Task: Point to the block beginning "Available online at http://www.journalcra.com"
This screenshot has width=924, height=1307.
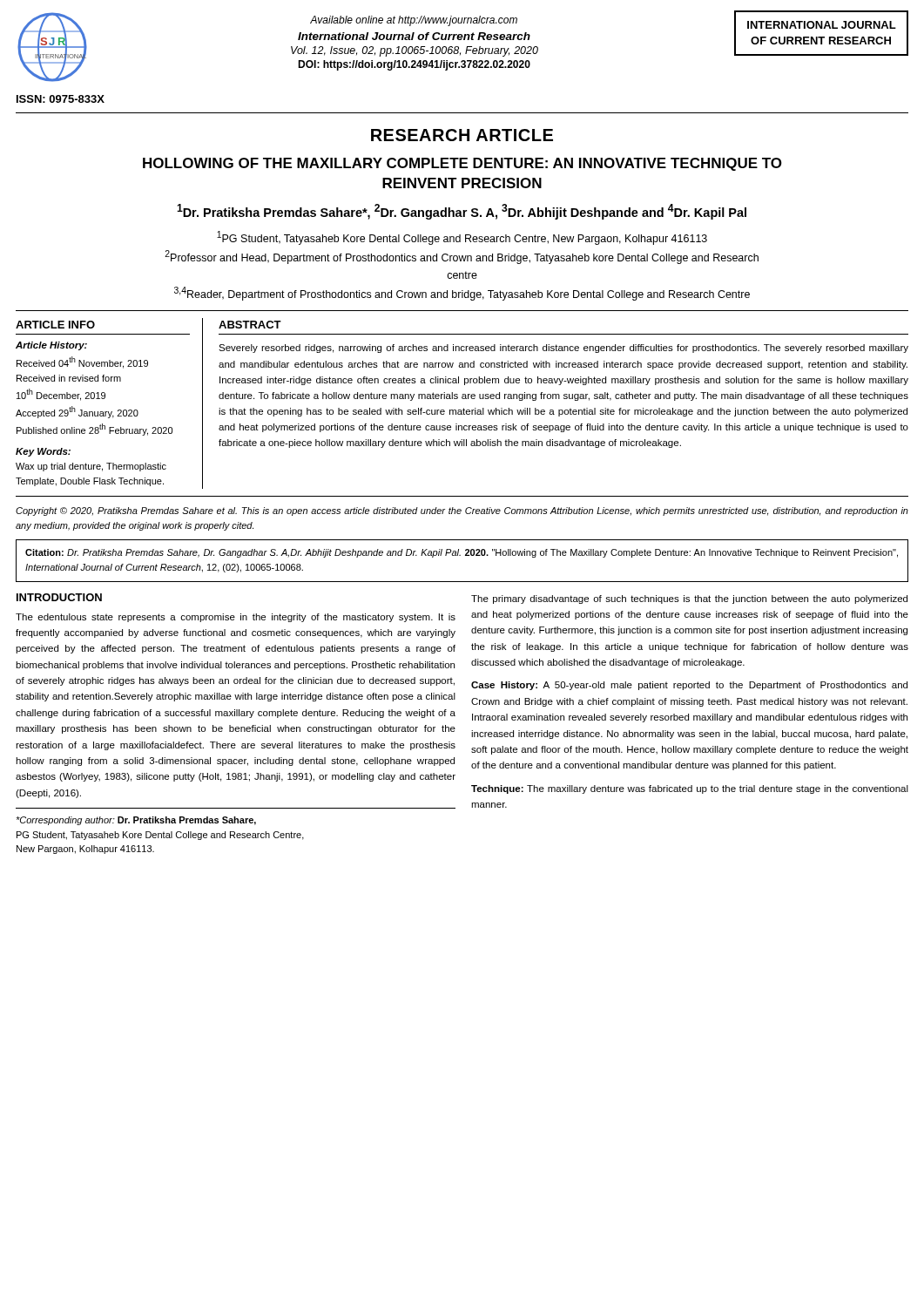Action: tap(414, 42)
